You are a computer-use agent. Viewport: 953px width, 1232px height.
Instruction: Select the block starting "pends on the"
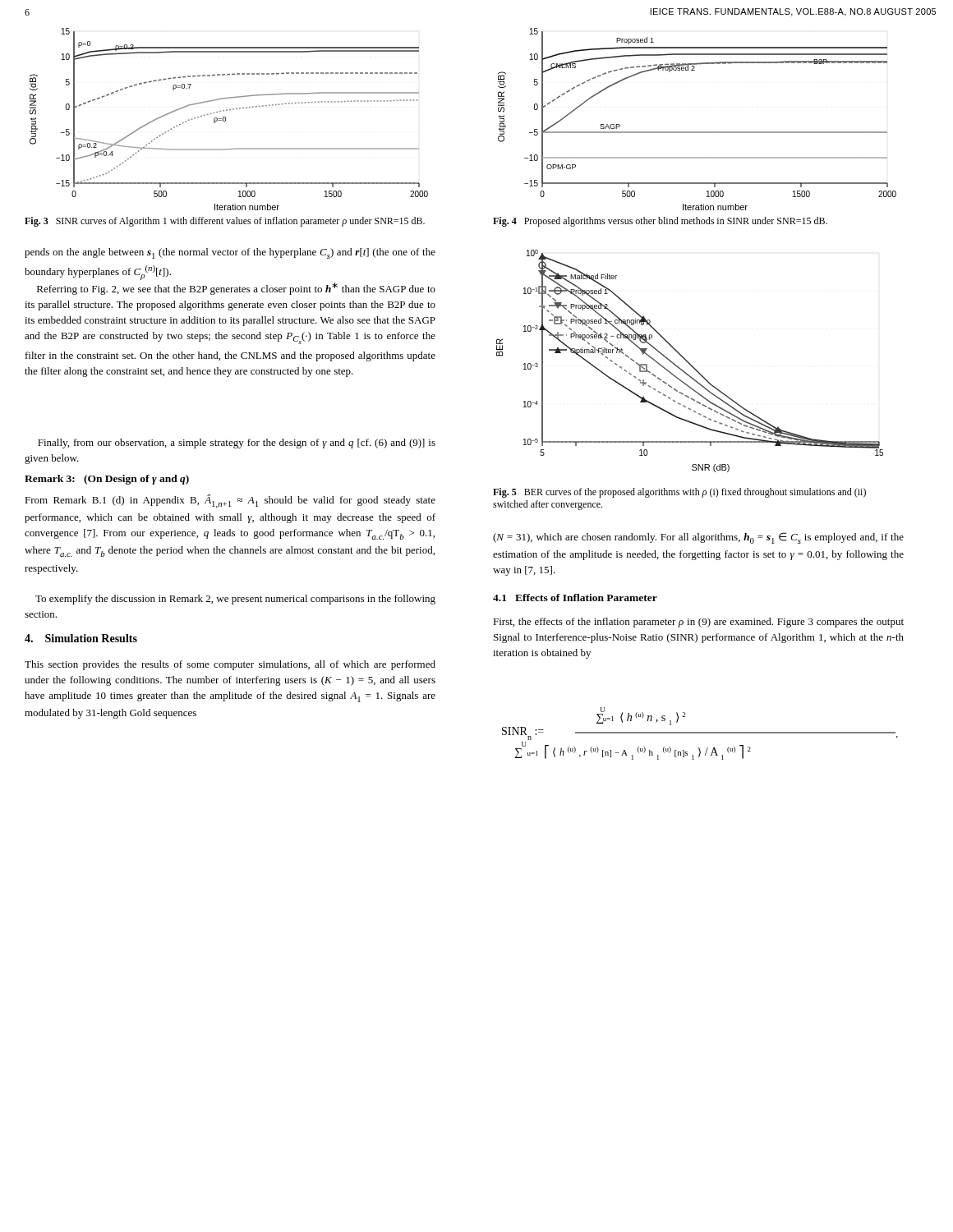click(230, 263)
